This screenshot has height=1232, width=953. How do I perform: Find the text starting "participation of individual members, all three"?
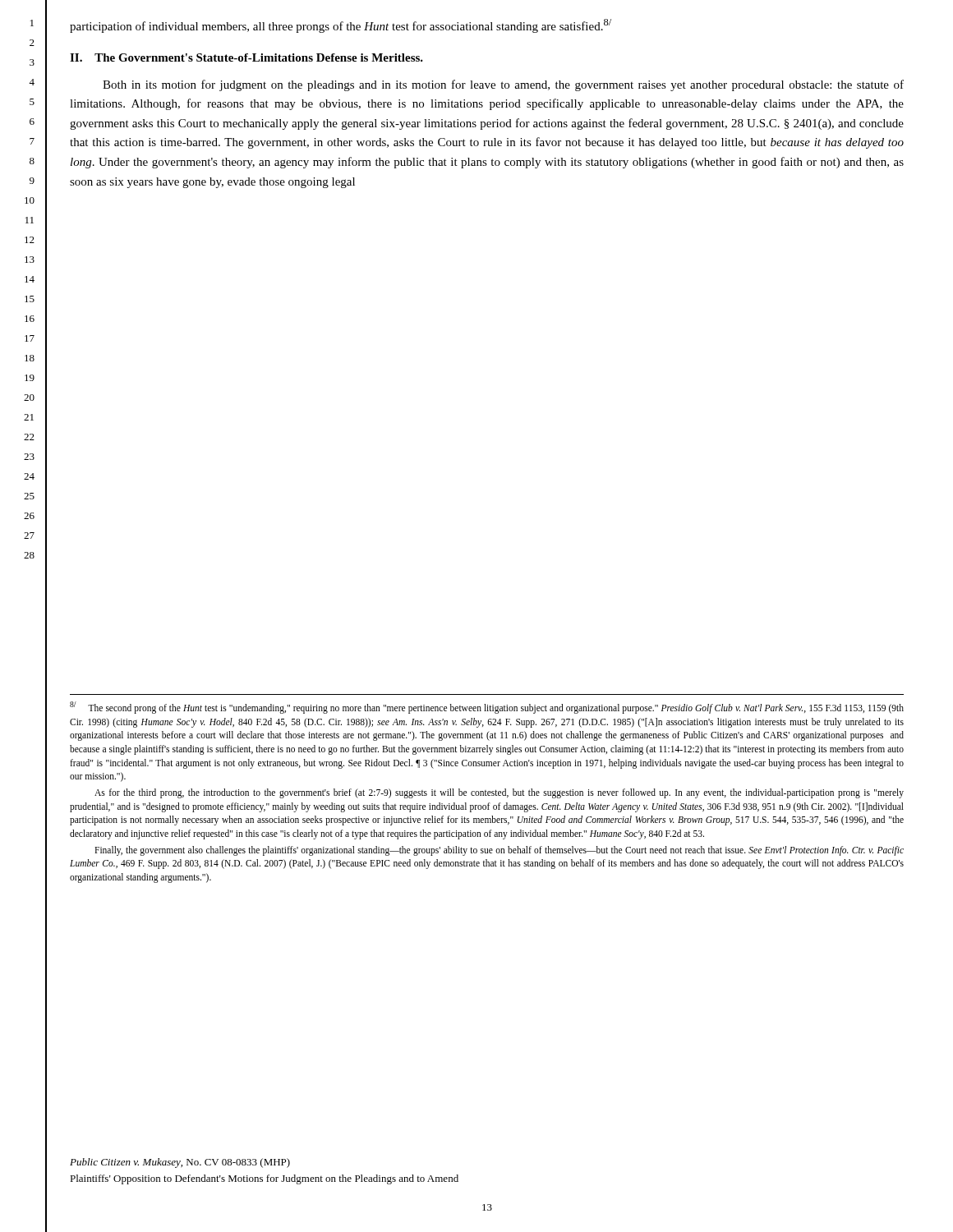pyautogui.click(x=341, y=25)
